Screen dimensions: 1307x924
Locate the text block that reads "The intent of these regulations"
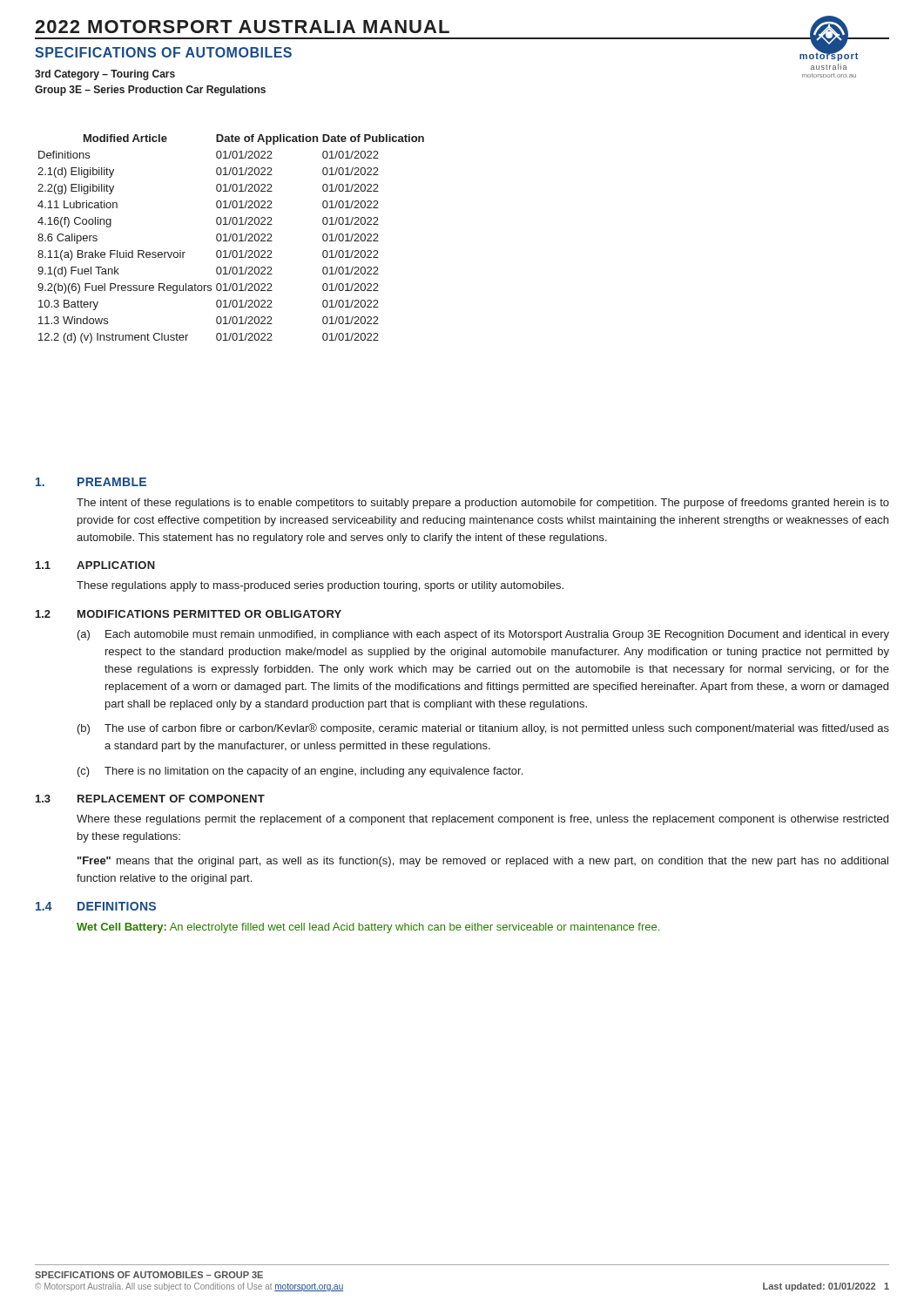(x=483, y=520)
